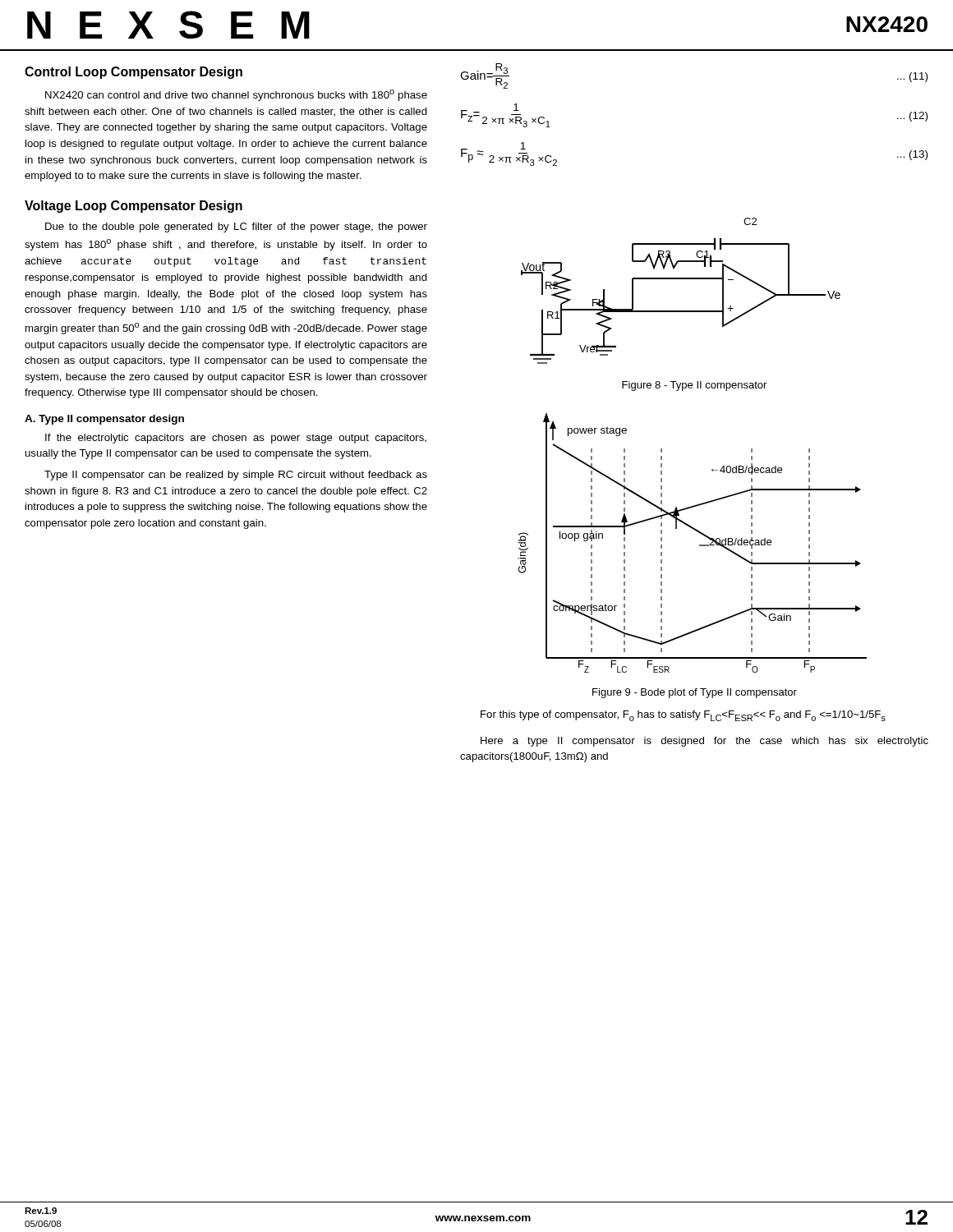Find the engineering diagram
Viewport: 953px width, 1232px height.
tap(694, 540)
